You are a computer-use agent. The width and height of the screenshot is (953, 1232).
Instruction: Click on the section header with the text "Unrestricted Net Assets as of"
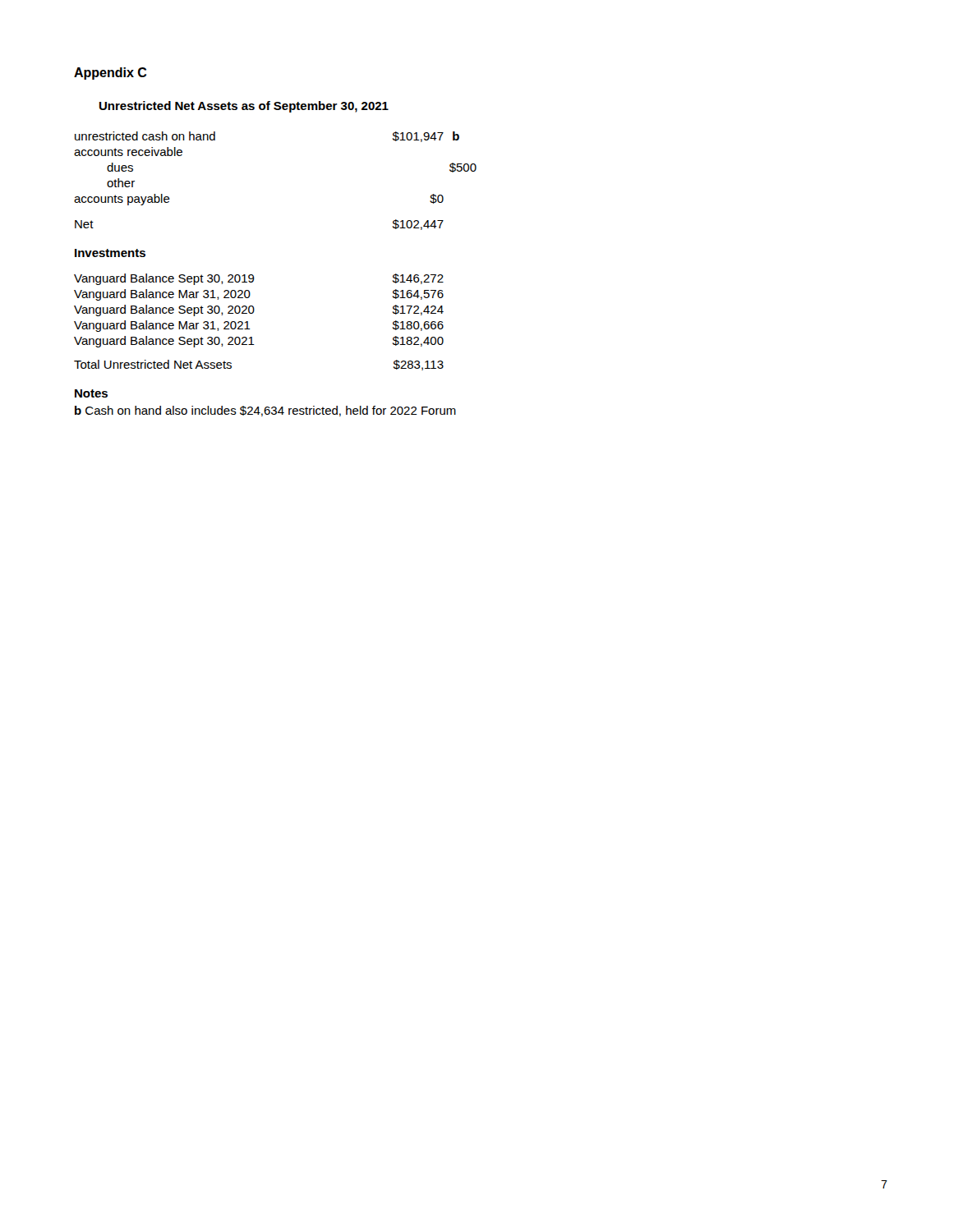[x=244, y=106]
